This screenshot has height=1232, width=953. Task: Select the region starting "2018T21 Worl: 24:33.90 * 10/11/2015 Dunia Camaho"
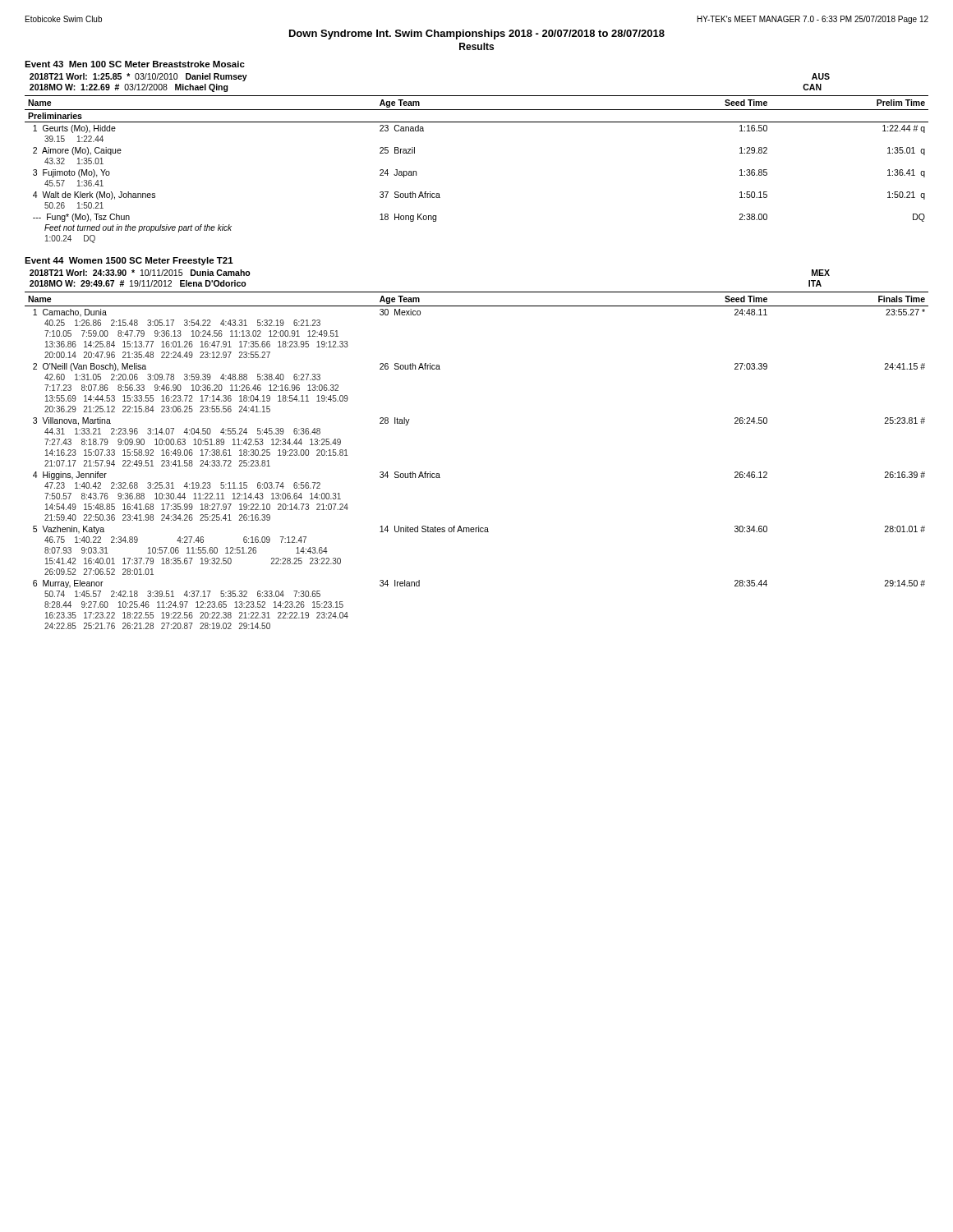pos(110,273)
